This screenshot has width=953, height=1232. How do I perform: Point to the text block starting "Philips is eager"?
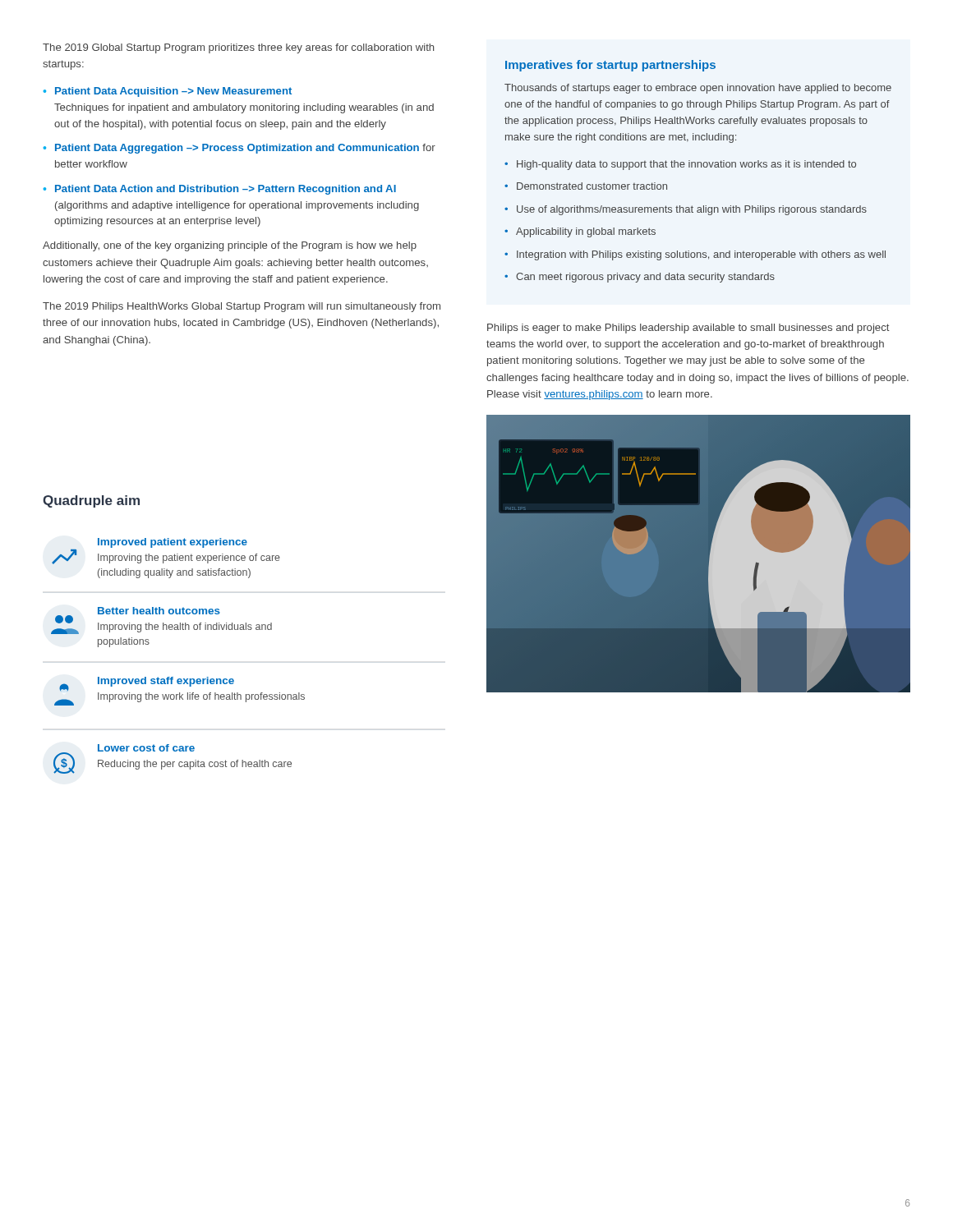click(x=698, y=361)
